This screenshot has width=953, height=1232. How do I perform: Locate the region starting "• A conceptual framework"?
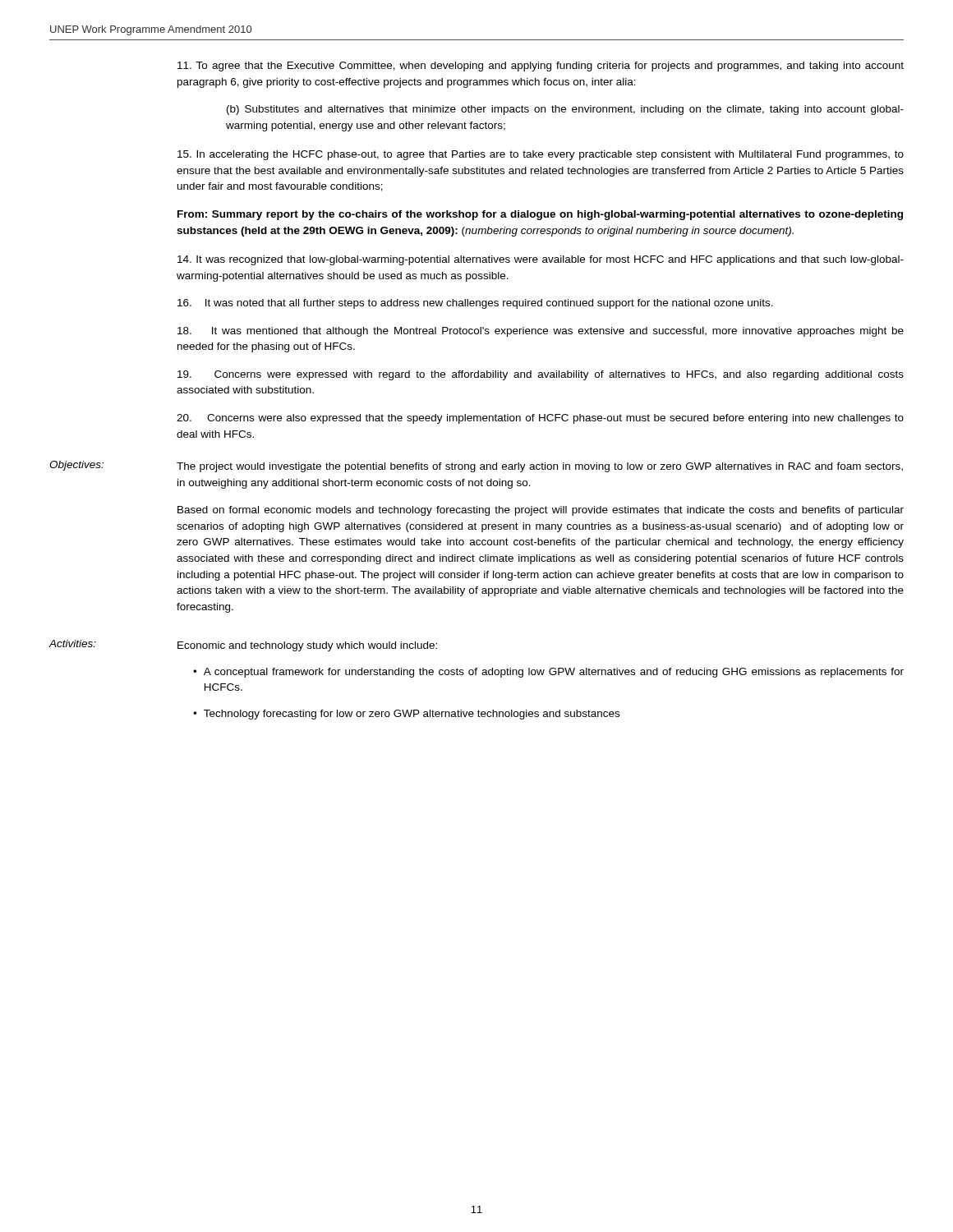tap(548, 680)
